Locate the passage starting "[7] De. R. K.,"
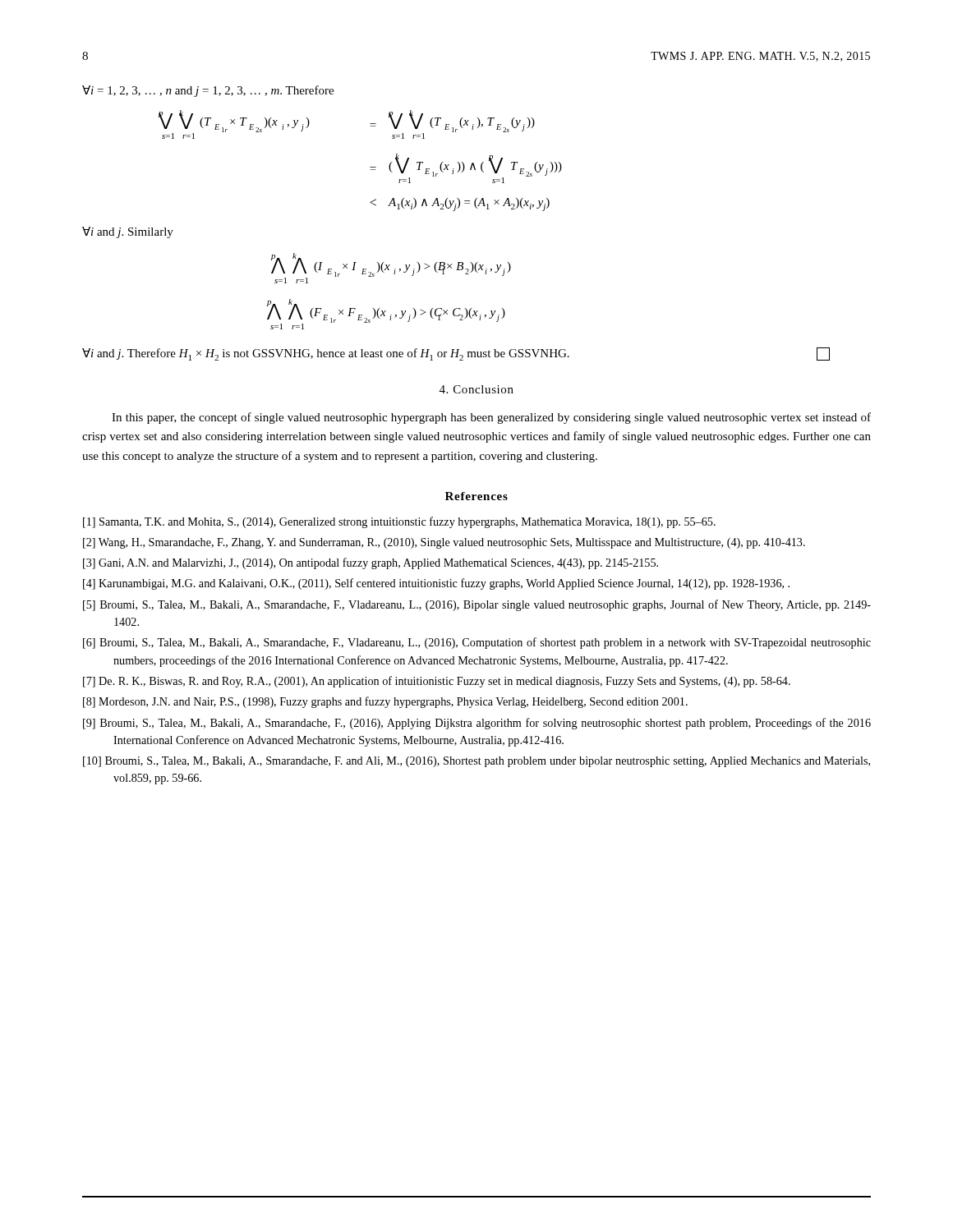Screen dimensions: 1232x953 coord(436,681)
